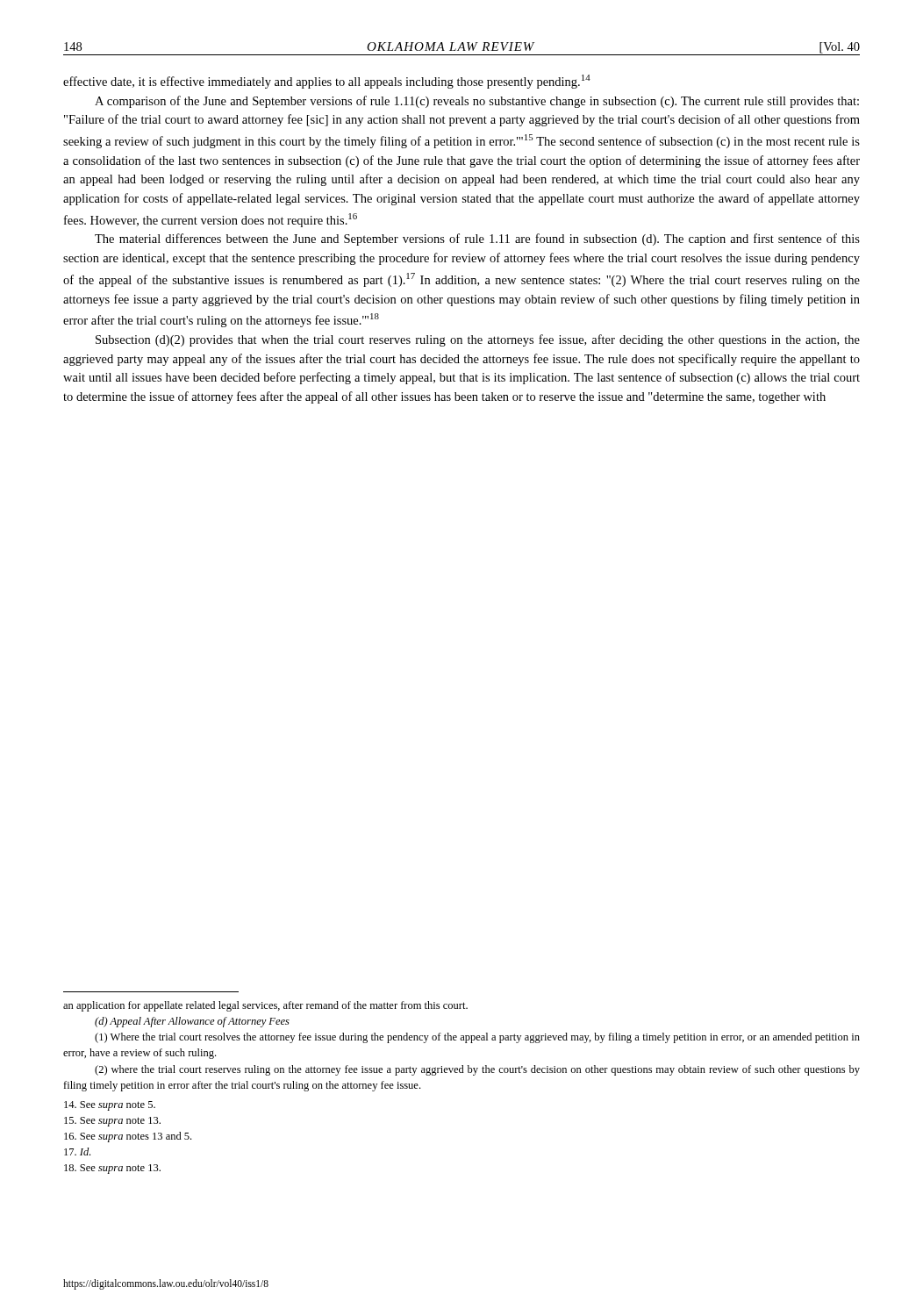Find the text block with the text "Subsection (d)(2) provides that when the trial court"
Image resolution: width=923 pixels, height=1316 pixels.
(462, 369)
